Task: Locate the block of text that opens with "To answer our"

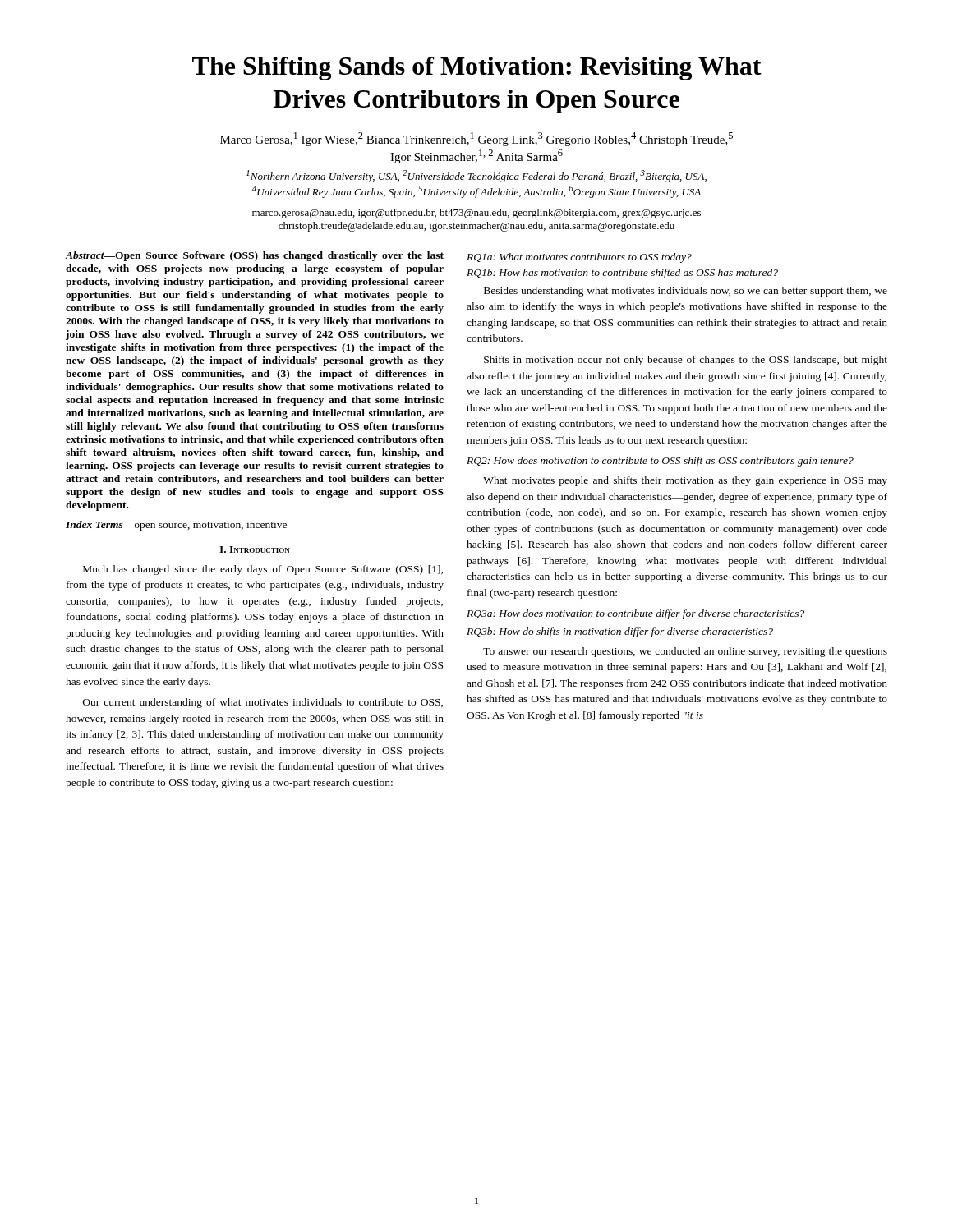Action: (677, 683)
